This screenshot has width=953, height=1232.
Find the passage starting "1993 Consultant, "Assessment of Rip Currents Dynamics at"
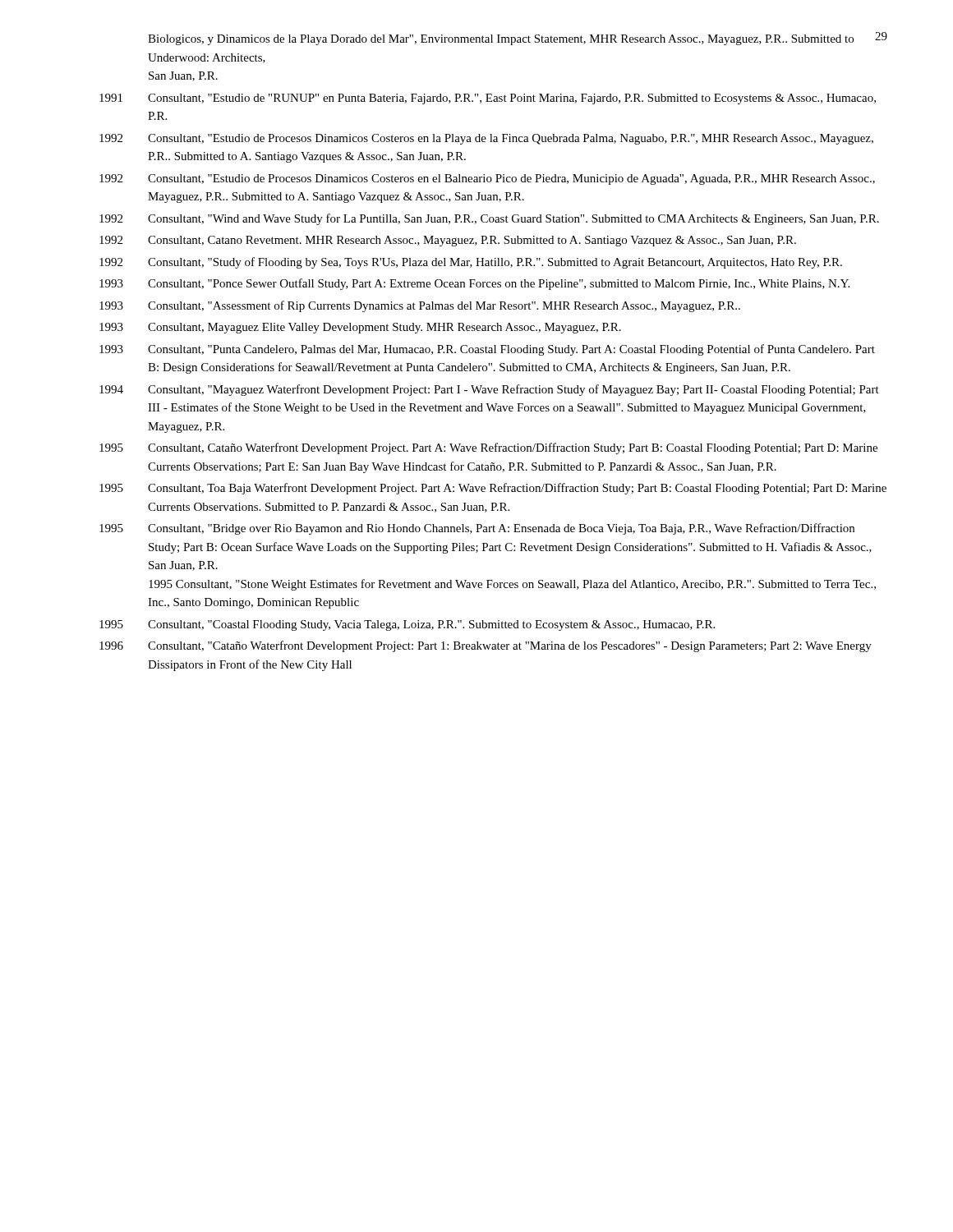[x=493, y=305]
